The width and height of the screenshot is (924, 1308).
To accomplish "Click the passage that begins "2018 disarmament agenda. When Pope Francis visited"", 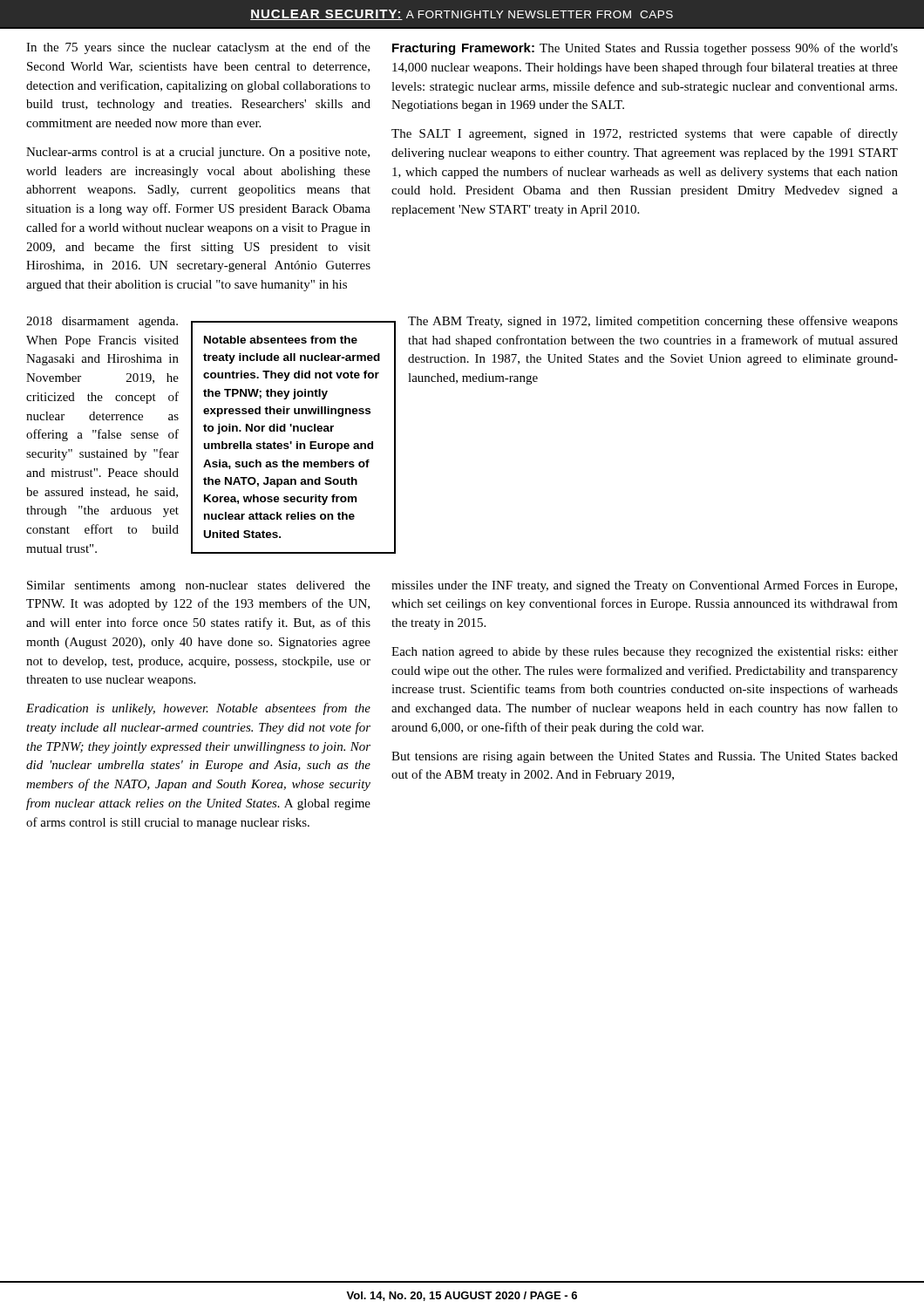I will (102, 435).
